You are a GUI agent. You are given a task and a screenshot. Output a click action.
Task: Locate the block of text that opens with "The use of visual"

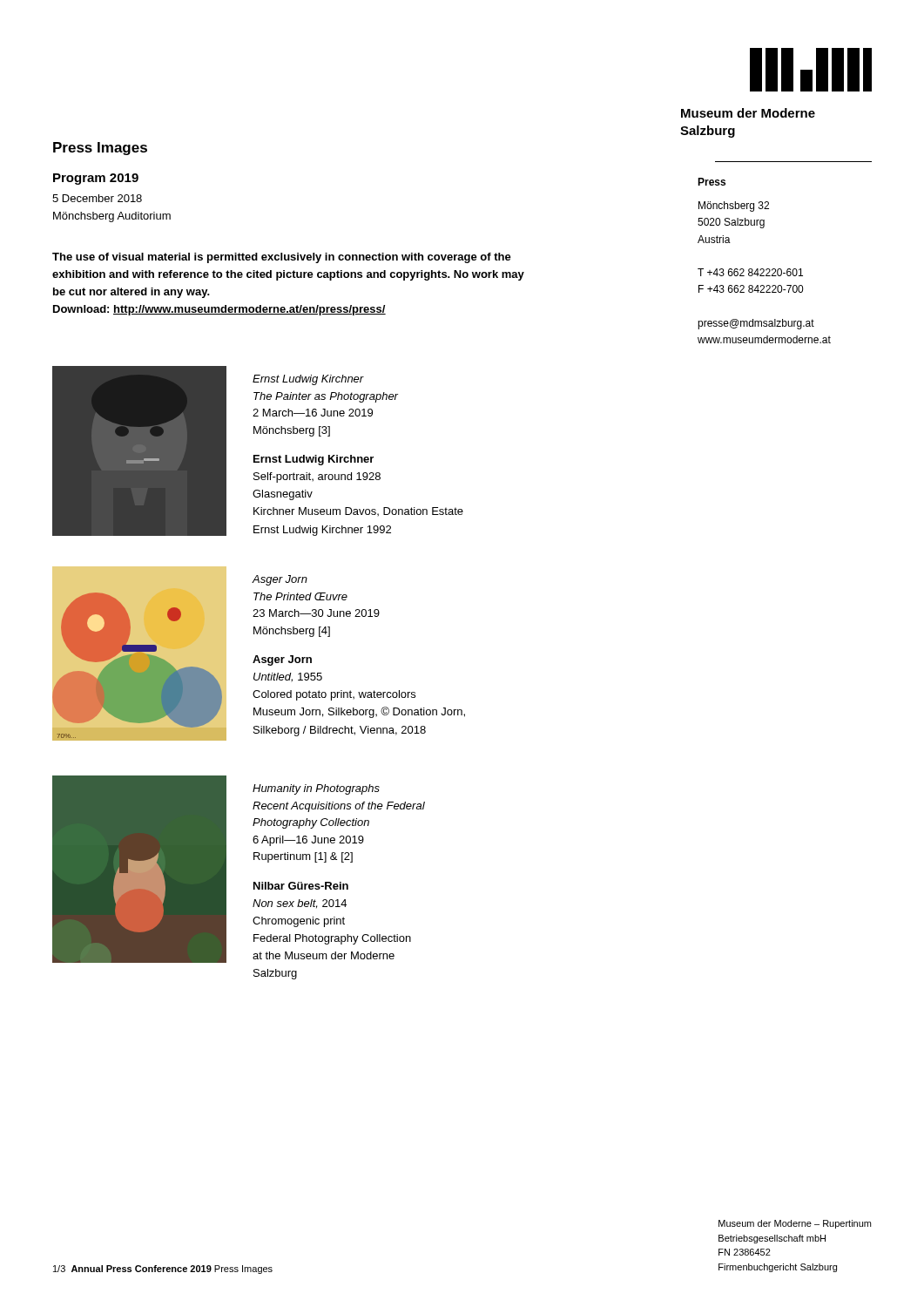point(288,283)
